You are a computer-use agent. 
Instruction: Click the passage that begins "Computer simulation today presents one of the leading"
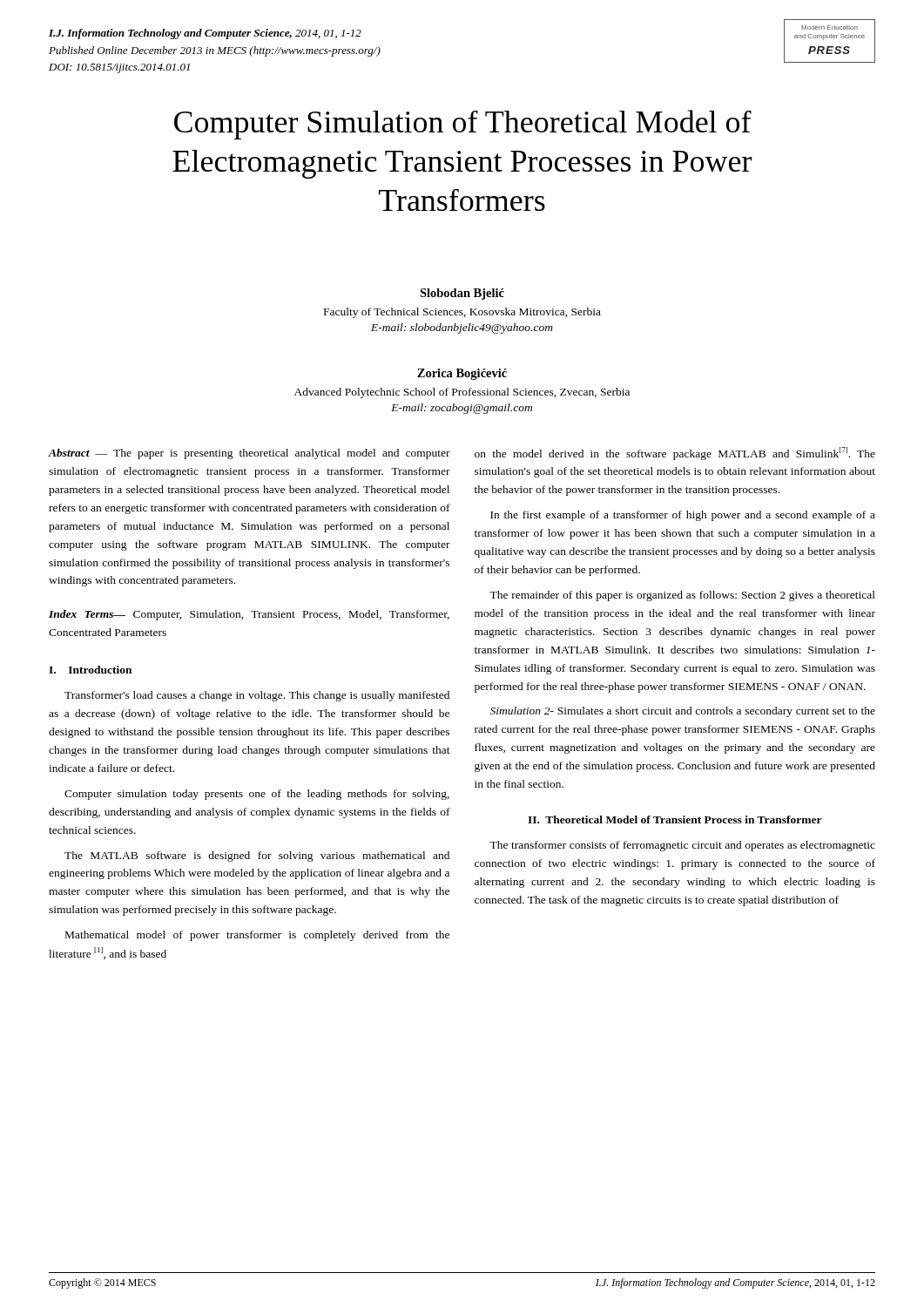(x=249, y=811)
